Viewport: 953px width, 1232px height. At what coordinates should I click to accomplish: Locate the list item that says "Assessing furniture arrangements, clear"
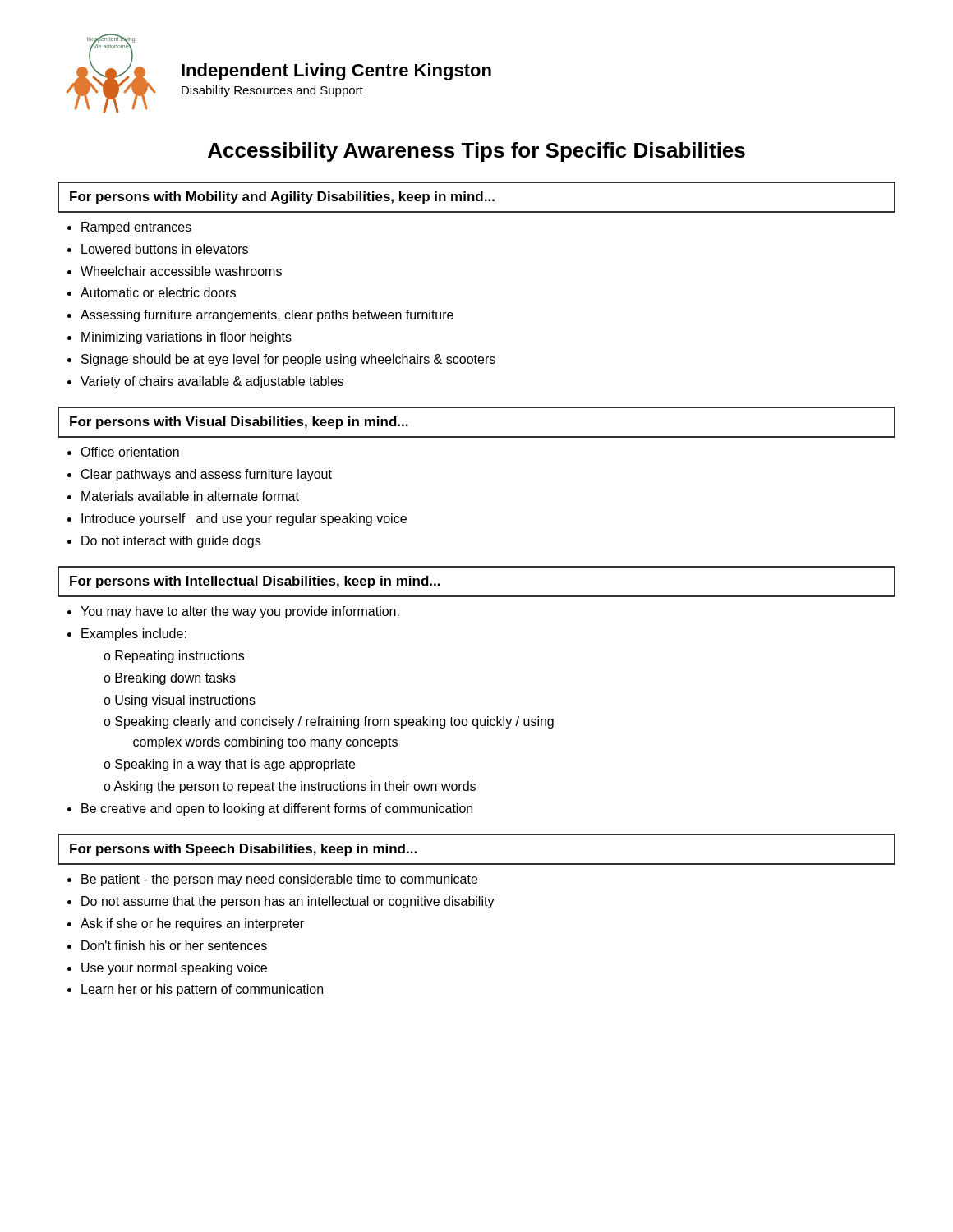point(267,315)
